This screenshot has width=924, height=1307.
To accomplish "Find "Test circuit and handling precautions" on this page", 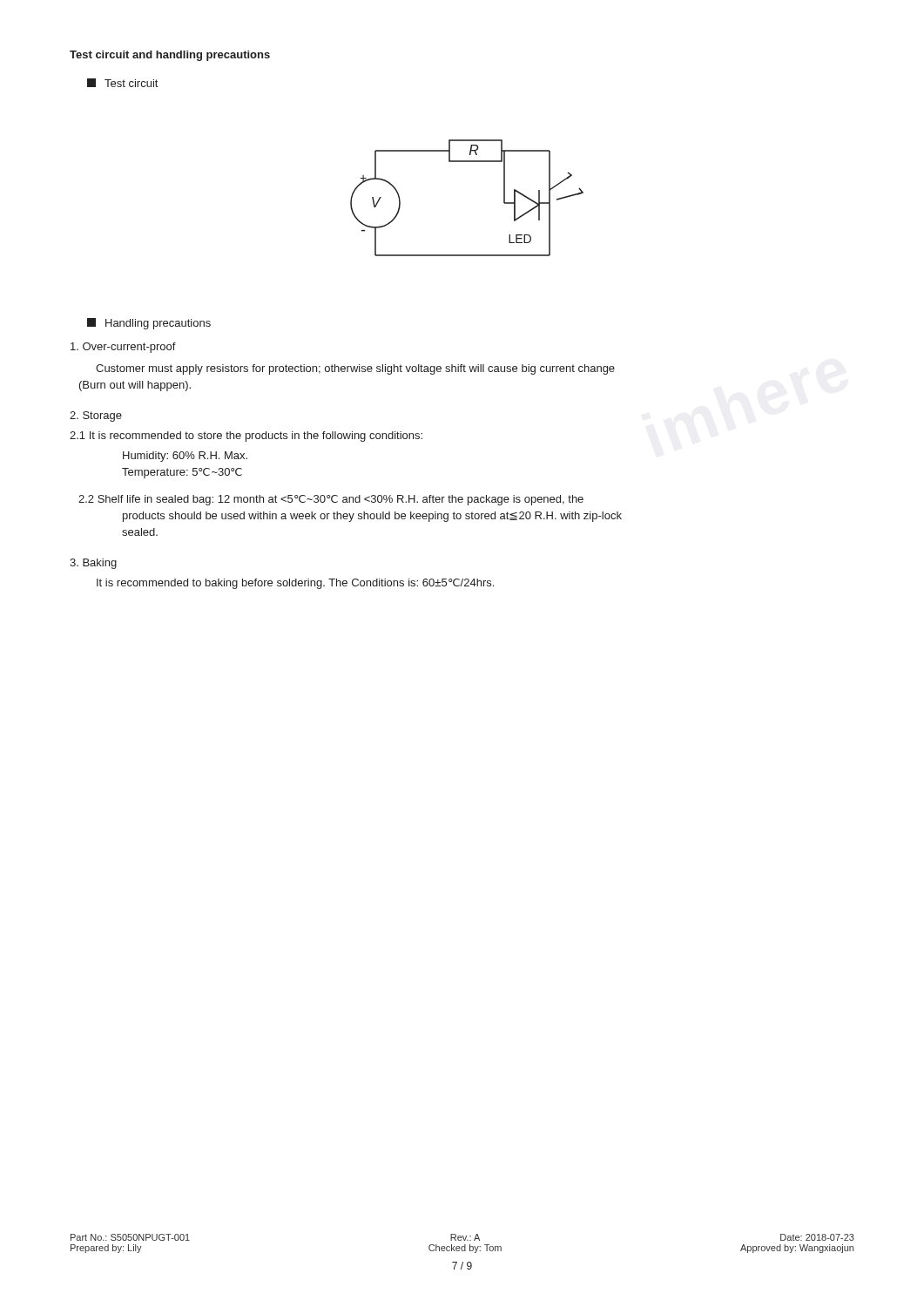I will coord(170,55).
